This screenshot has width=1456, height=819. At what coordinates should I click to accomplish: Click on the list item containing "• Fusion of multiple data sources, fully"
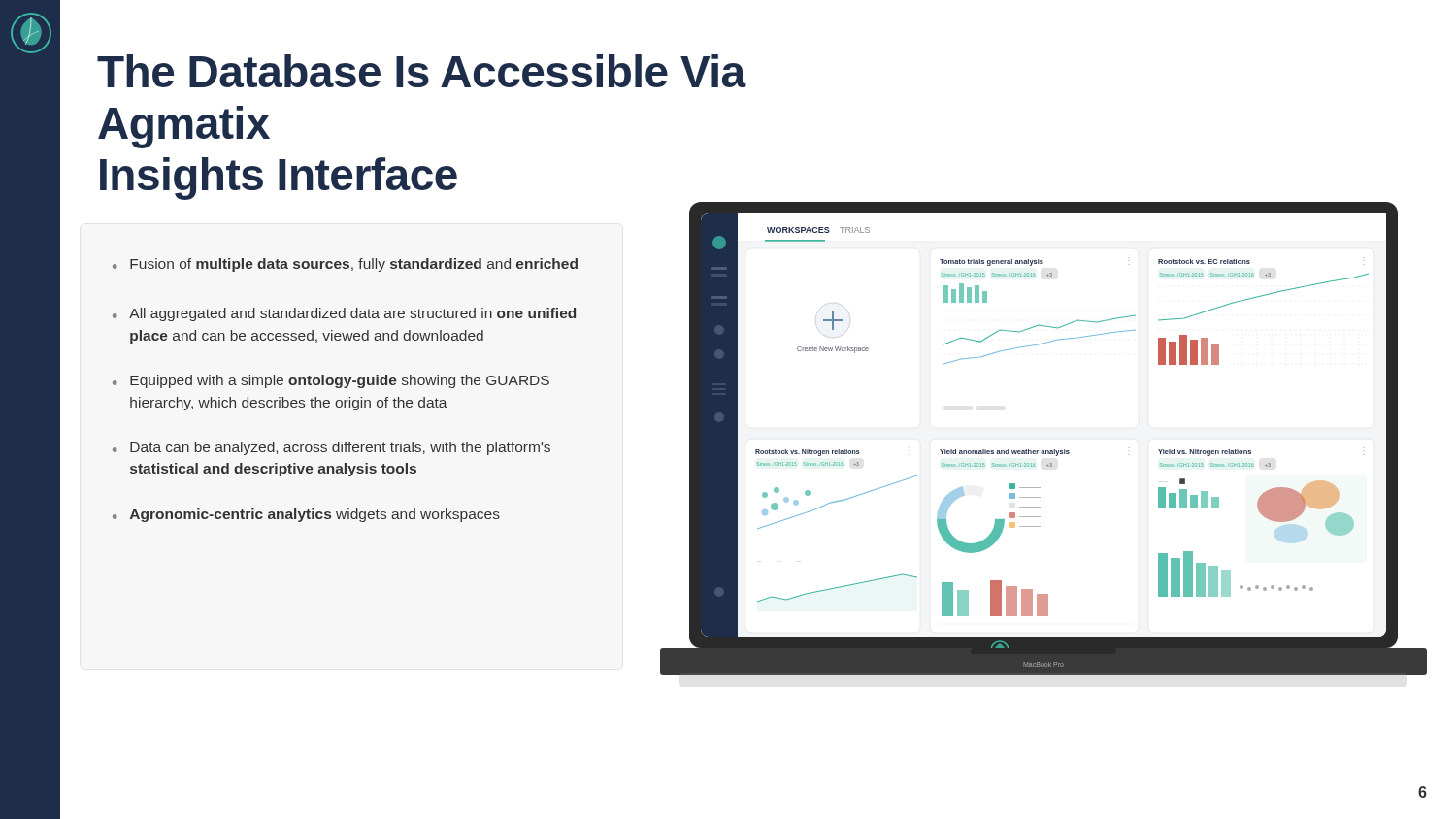click(345, 266)
